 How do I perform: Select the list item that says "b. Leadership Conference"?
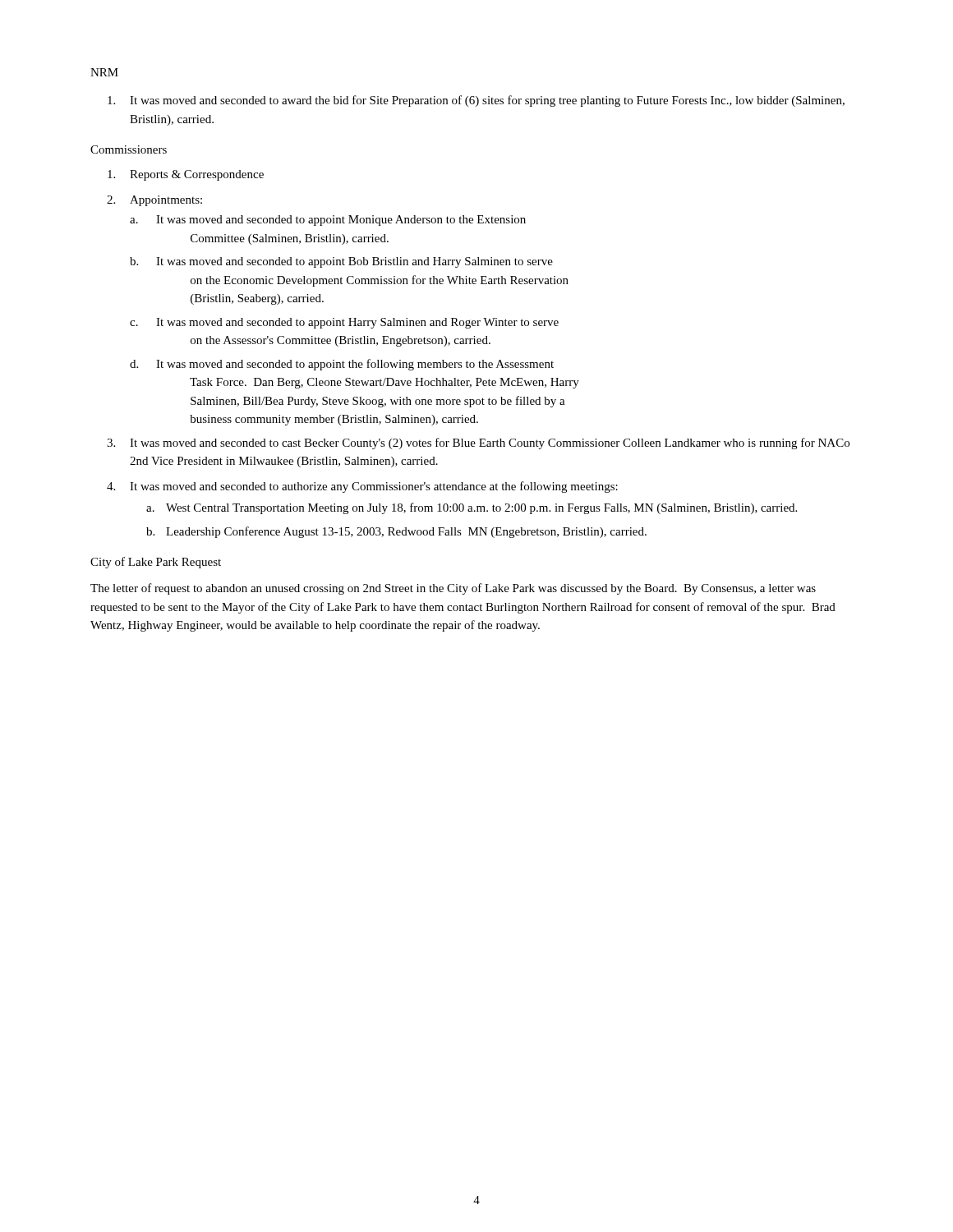click(x=504, y=531)
